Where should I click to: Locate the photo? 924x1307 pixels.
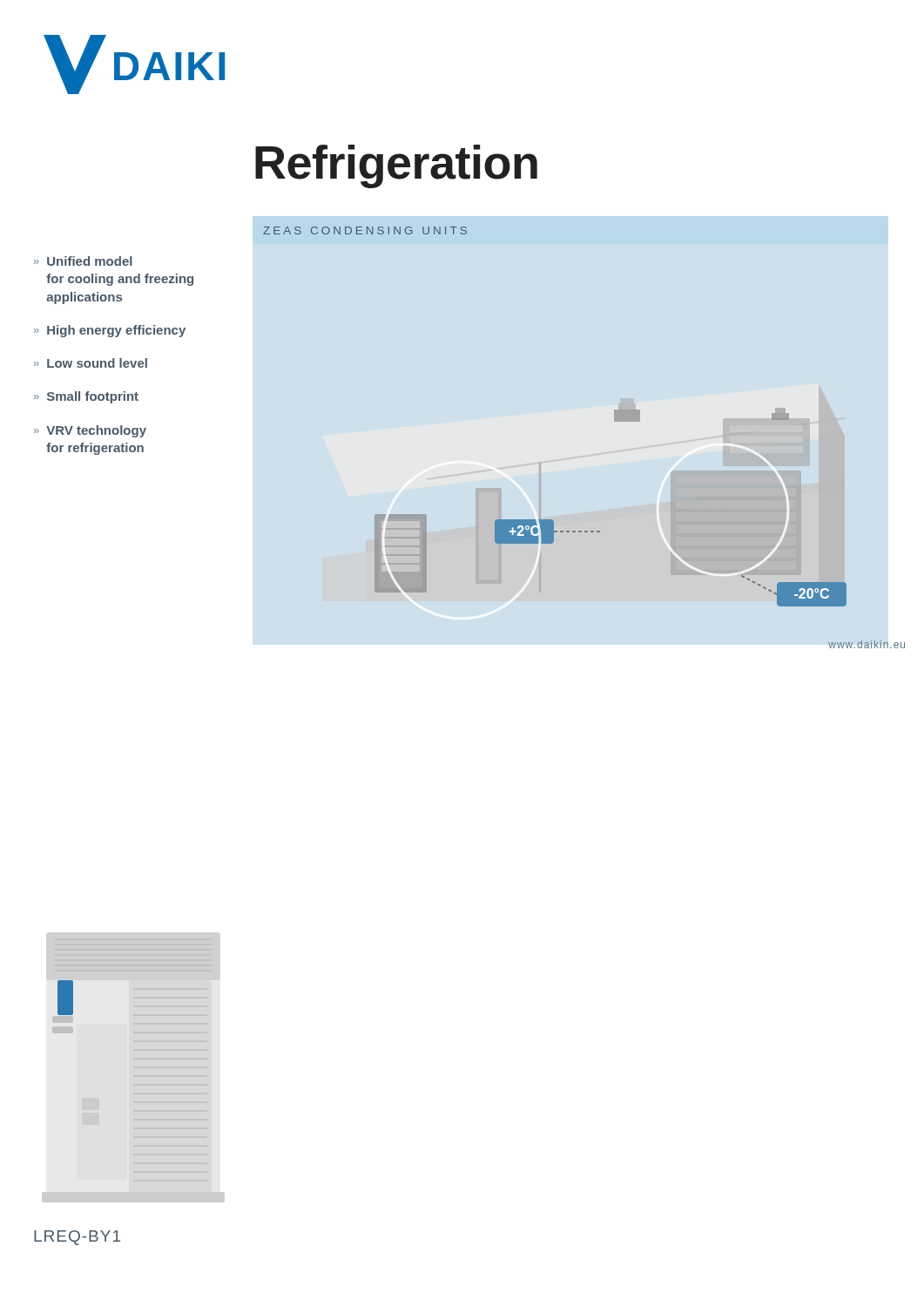[x=133, y=1072]
